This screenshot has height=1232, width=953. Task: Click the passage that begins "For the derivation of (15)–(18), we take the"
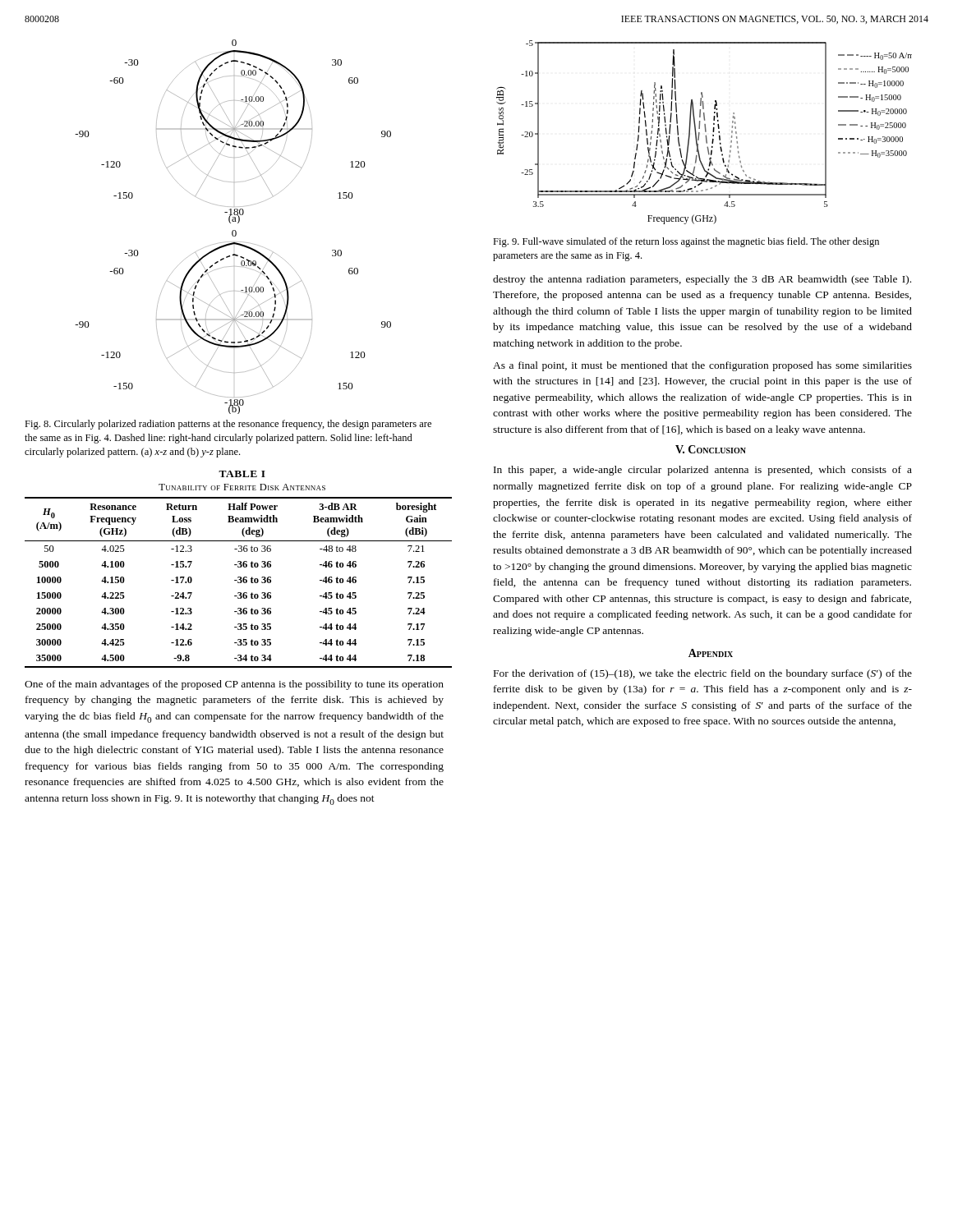click(702, 697)
